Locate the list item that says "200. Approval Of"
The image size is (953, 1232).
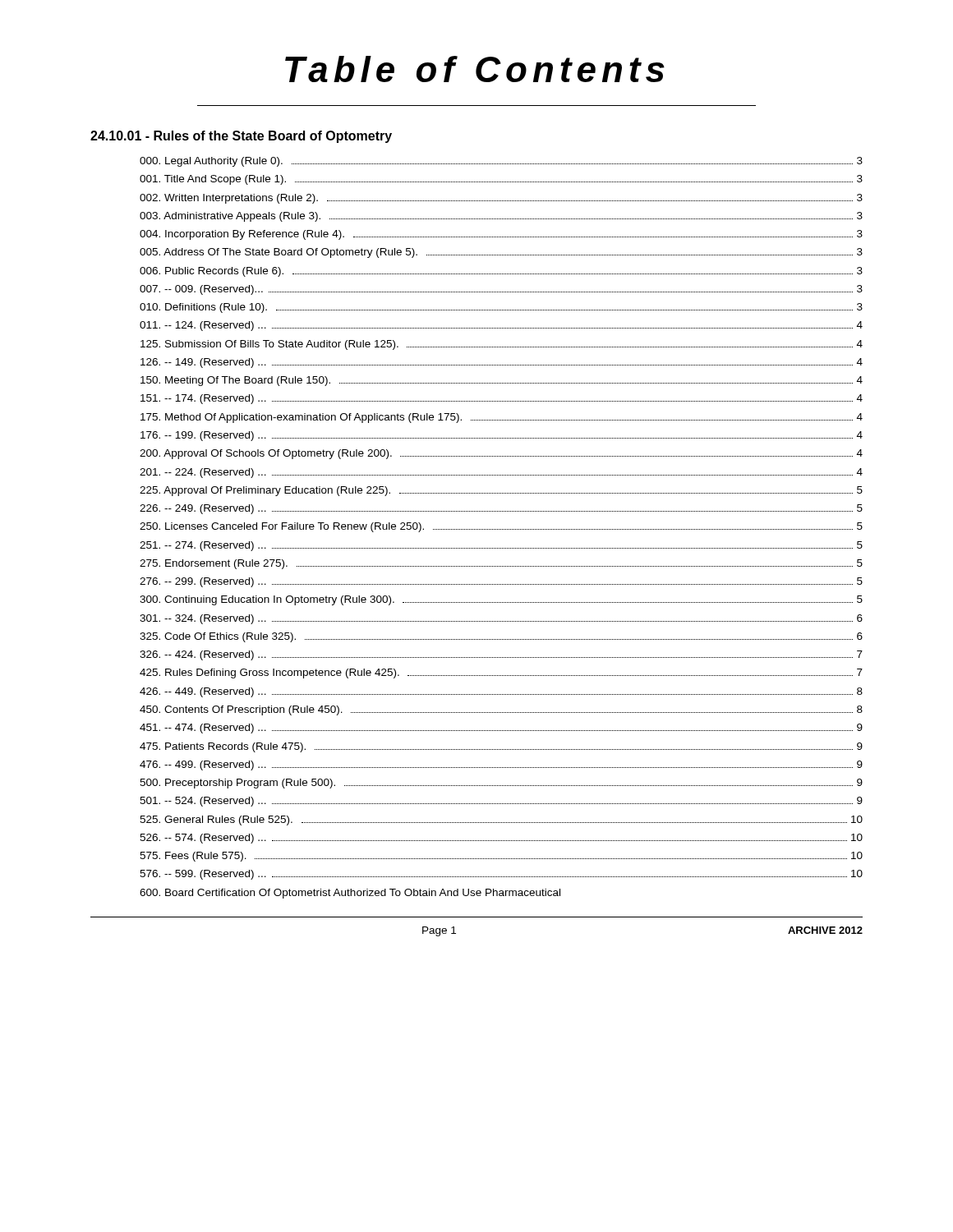pos(501,454)
